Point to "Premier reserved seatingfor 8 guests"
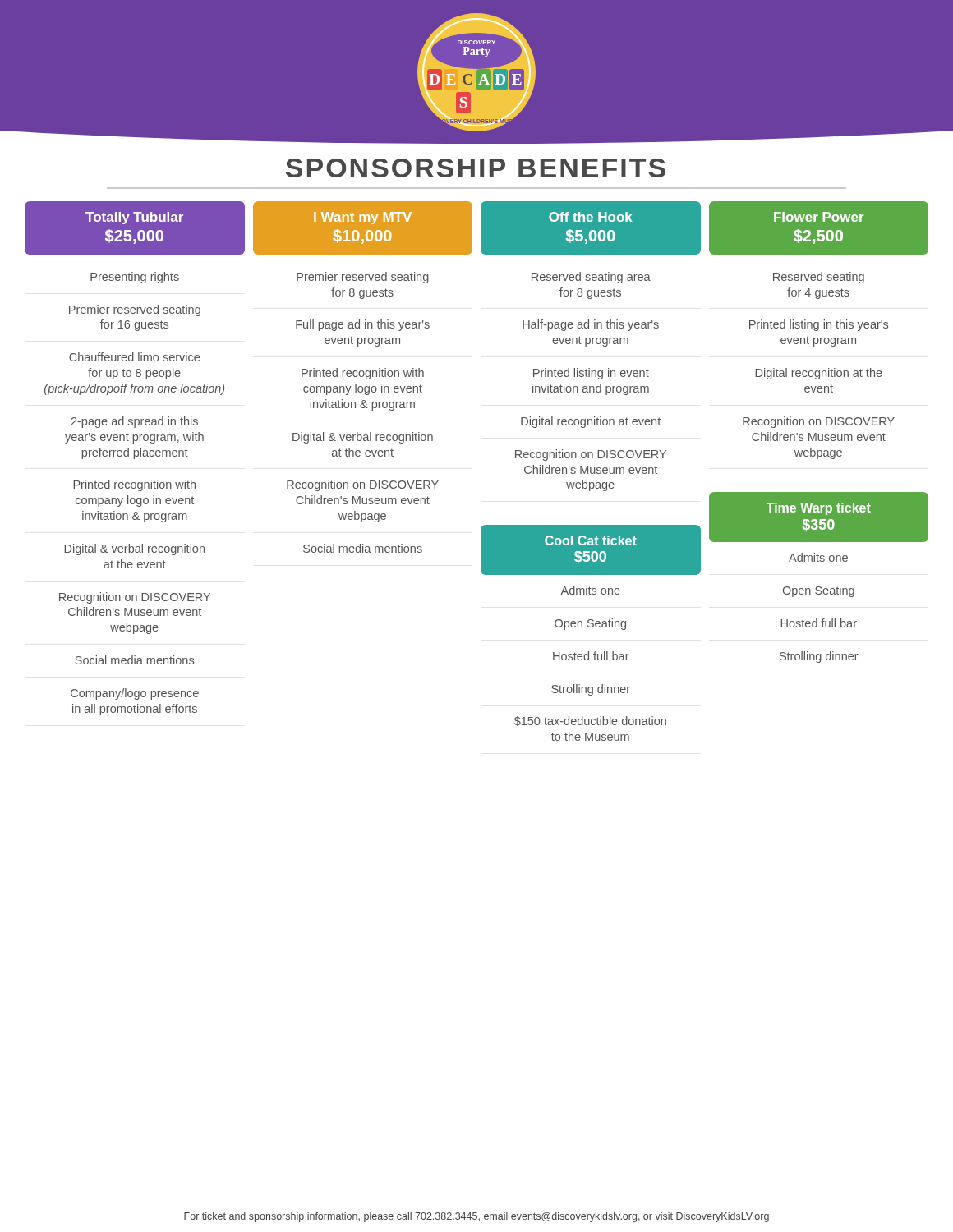The image size is (953, 1232). pyautogui.click(x=363, y=284)
